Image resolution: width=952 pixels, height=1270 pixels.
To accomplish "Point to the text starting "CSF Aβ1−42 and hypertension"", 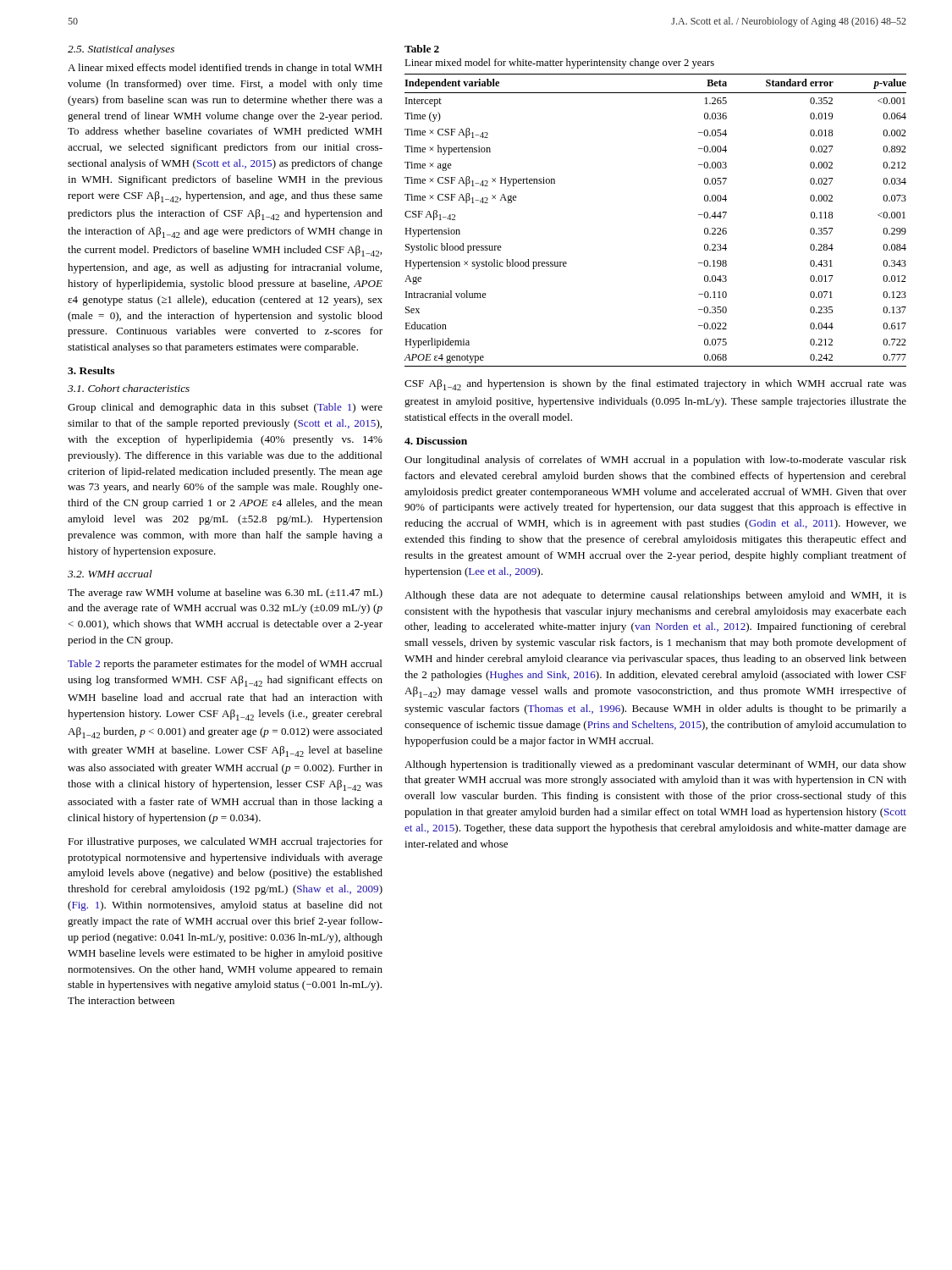I will (655, 400).
